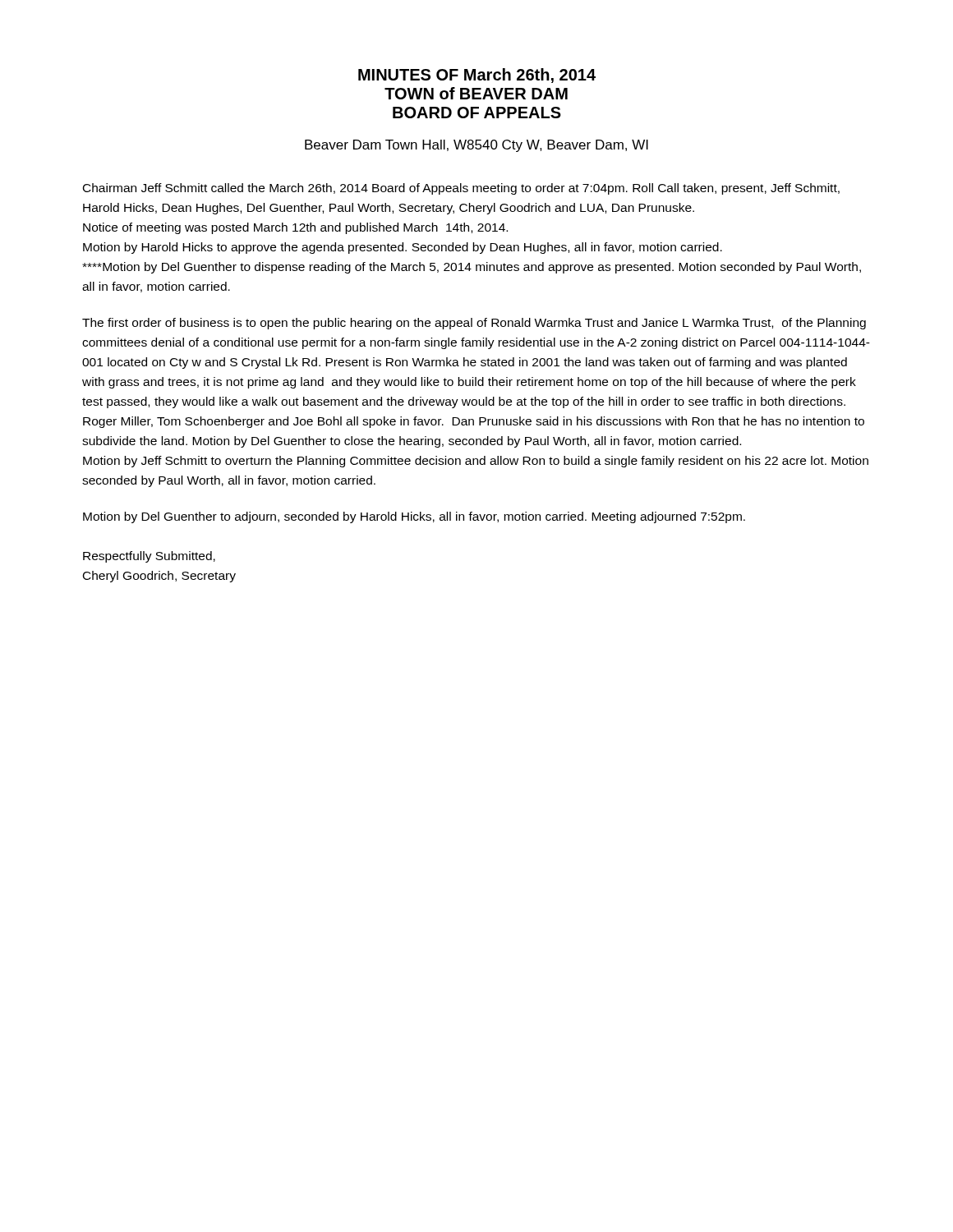This screenshot has height=1232, width=953.
Task: Navigate to the text block starting "The first order of business is to open"
Action: (x=476, y=402)
